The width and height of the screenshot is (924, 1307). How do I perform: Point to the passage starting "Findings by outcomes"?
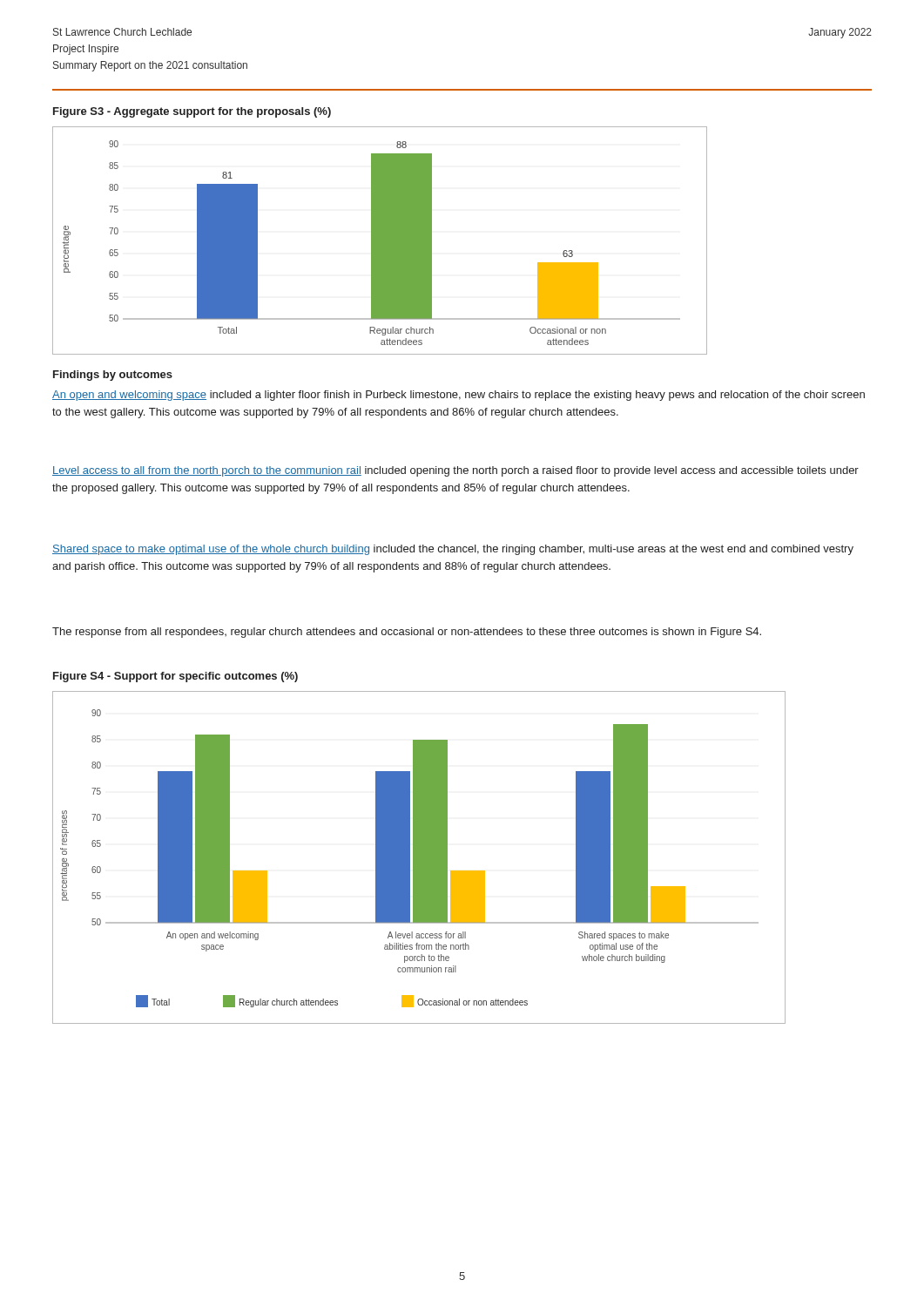(x=112, y=374)
